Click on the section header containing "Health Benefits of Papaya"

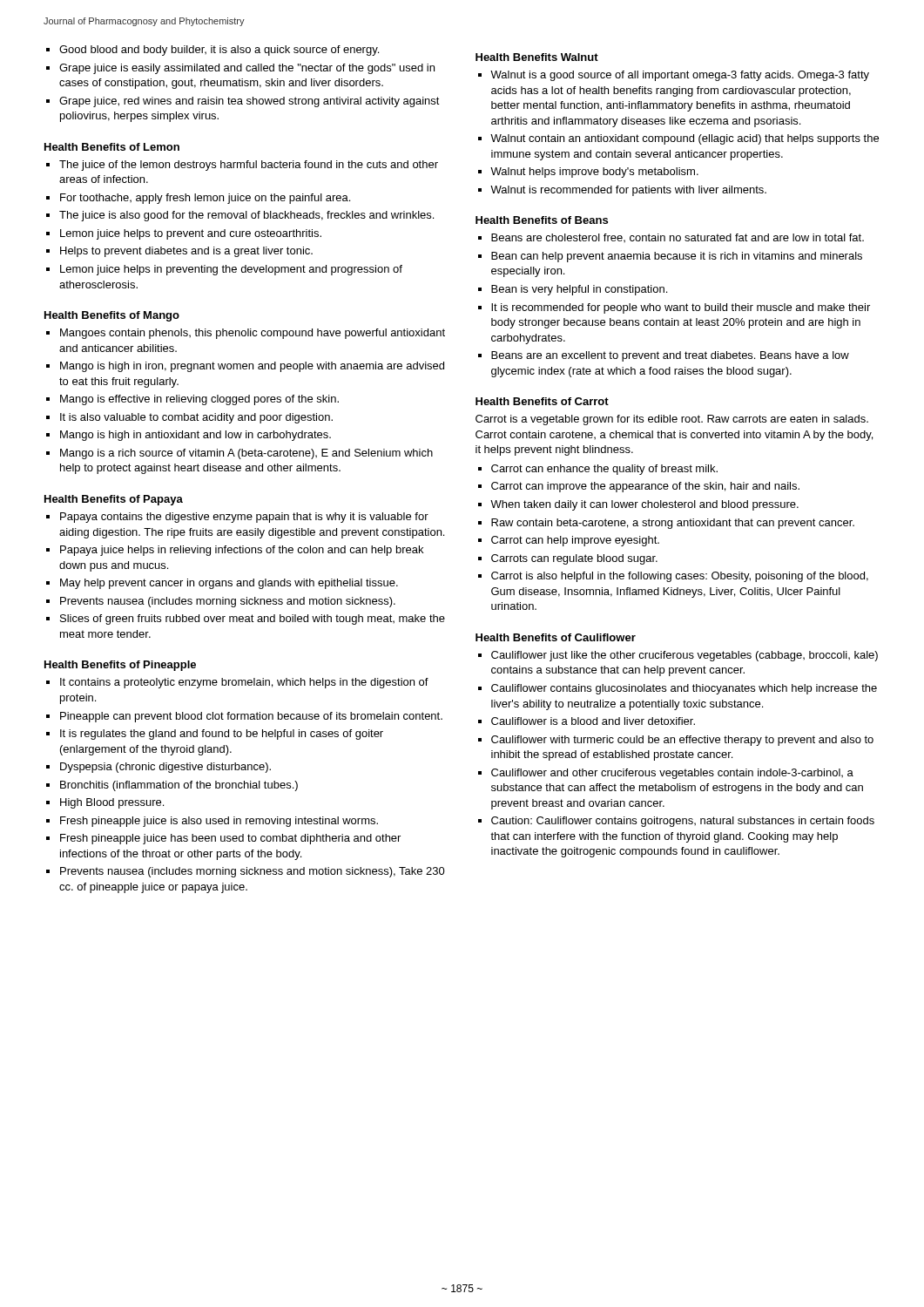point(113,499)
